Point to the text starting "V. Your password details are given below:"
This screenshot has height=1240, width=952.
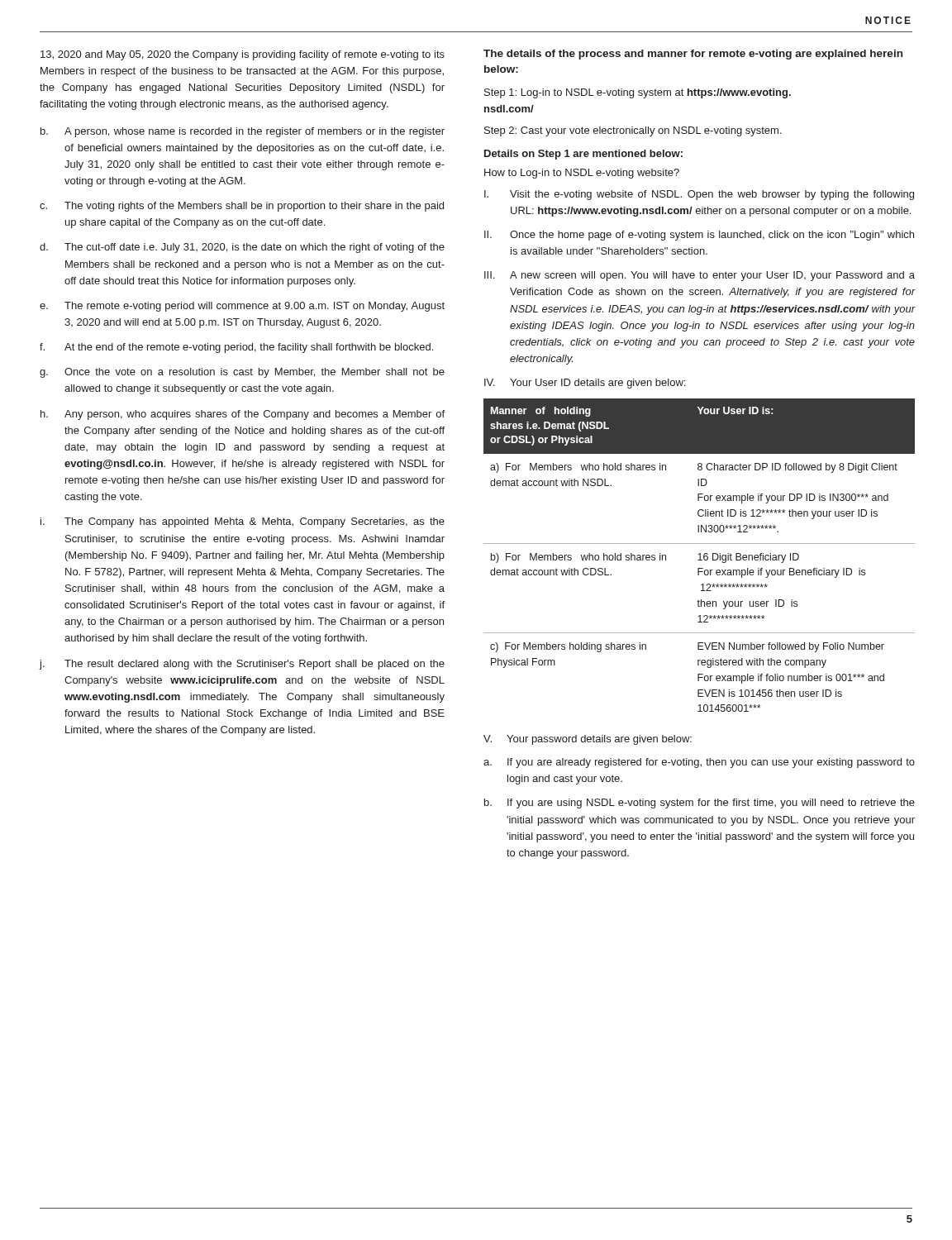[x=588, y=739]
